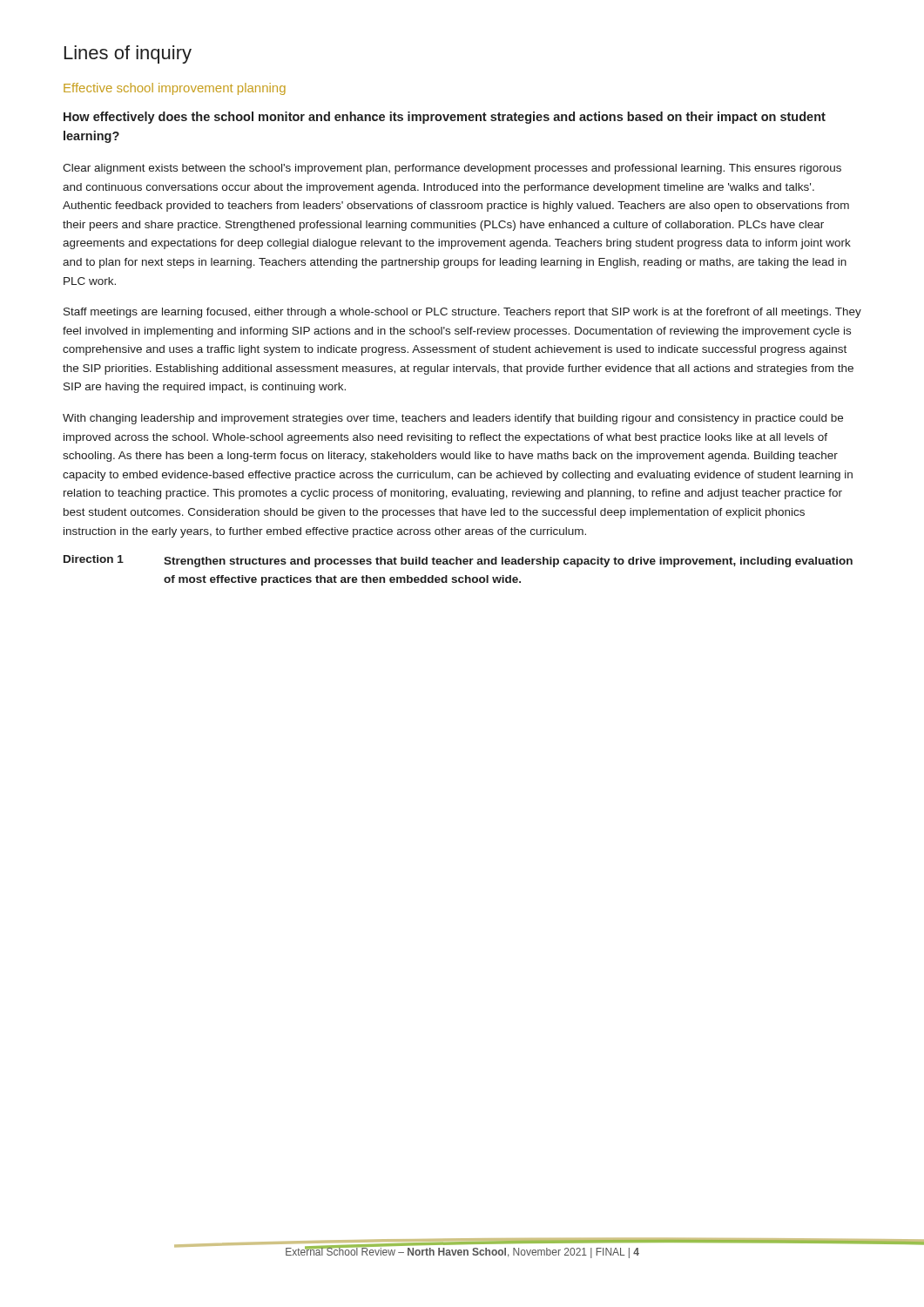Point to the block starting "Lines of inquiry"

(x=128, y=54)
